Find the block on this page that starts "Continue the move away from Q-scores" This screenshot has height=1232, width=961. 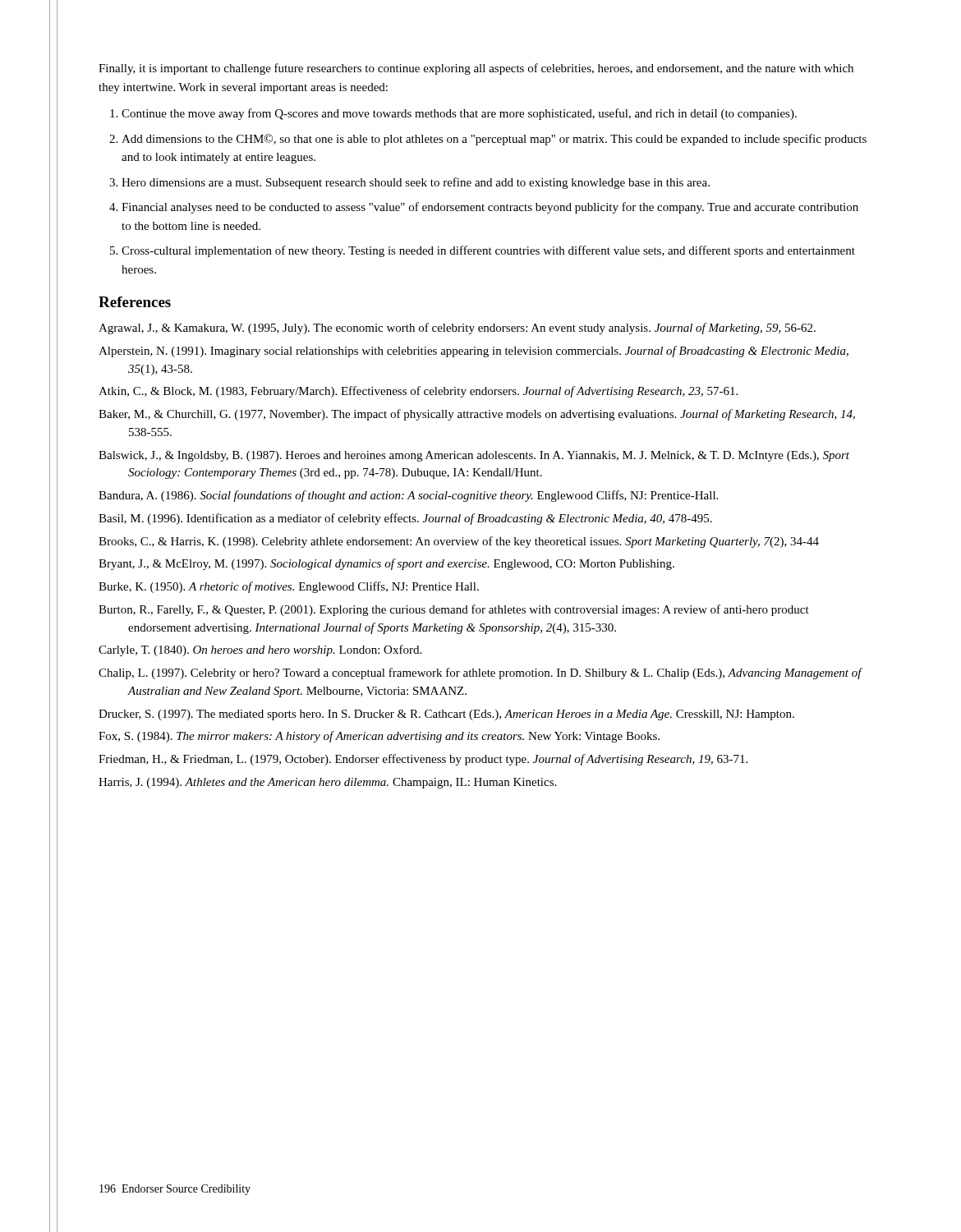[x=496, y=114]
